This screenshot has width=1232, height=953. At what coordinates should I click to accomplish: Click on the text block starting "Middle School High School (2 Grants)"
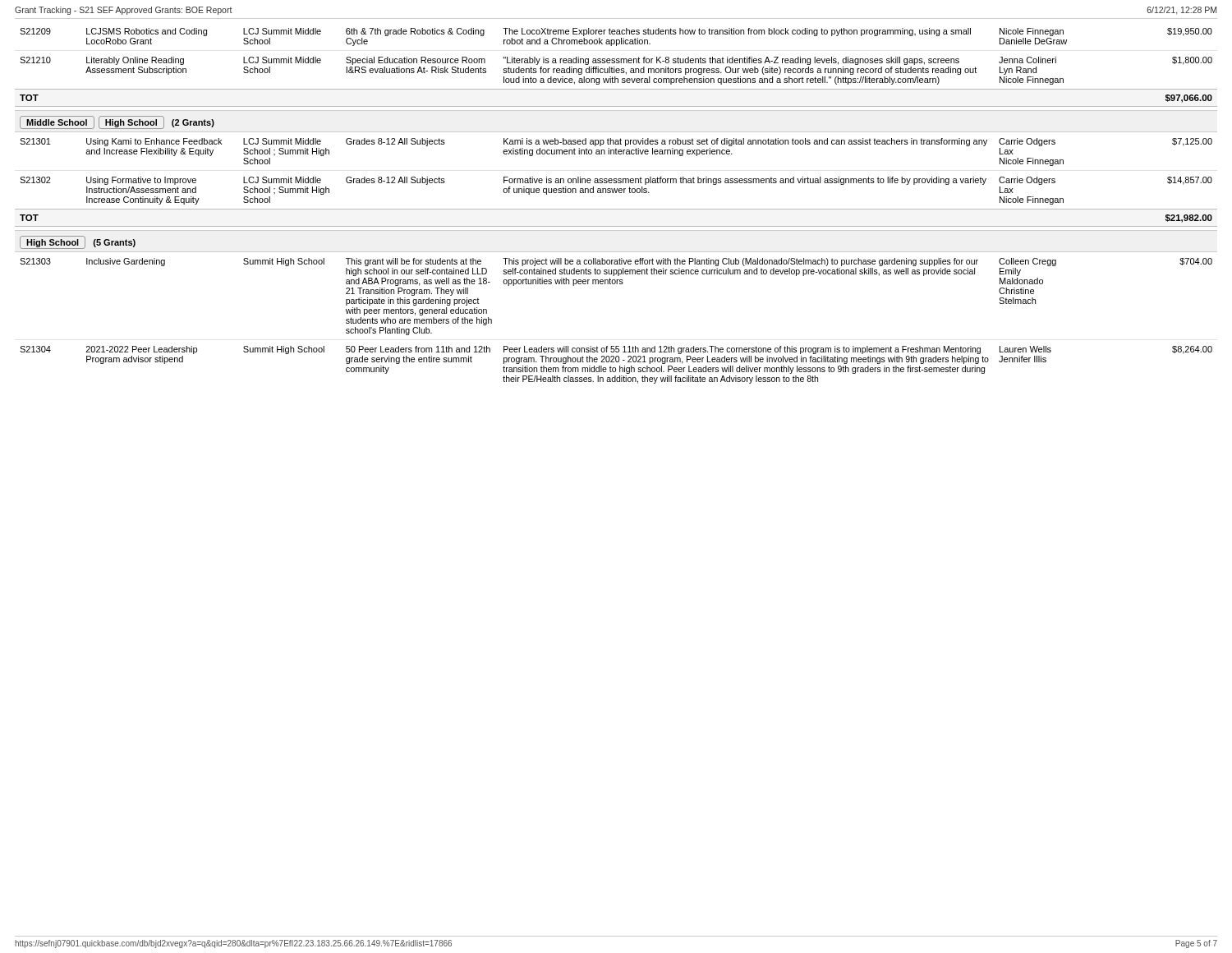coord(117,122)
